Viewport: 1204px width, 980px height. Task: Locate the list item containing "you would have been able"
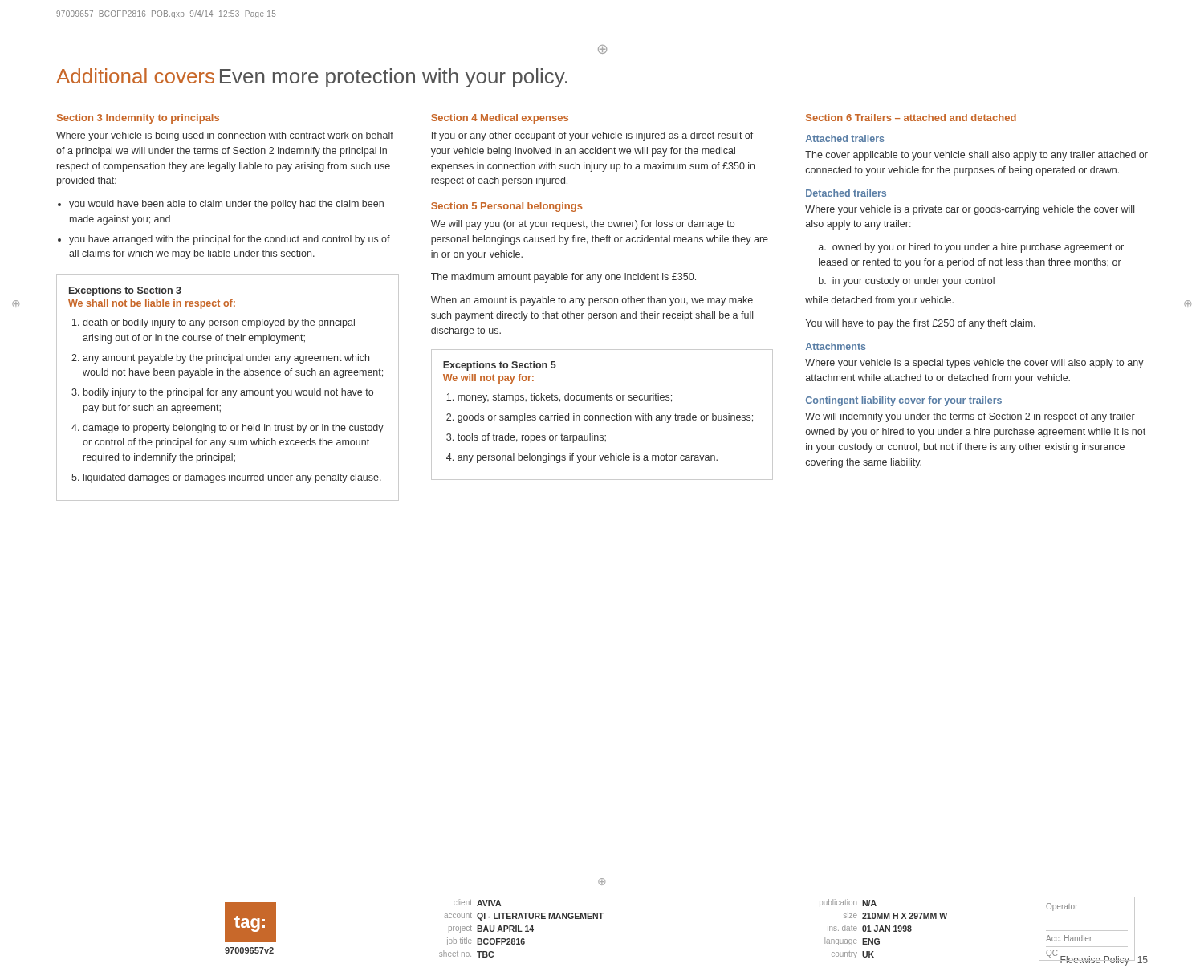pos(227,211)
